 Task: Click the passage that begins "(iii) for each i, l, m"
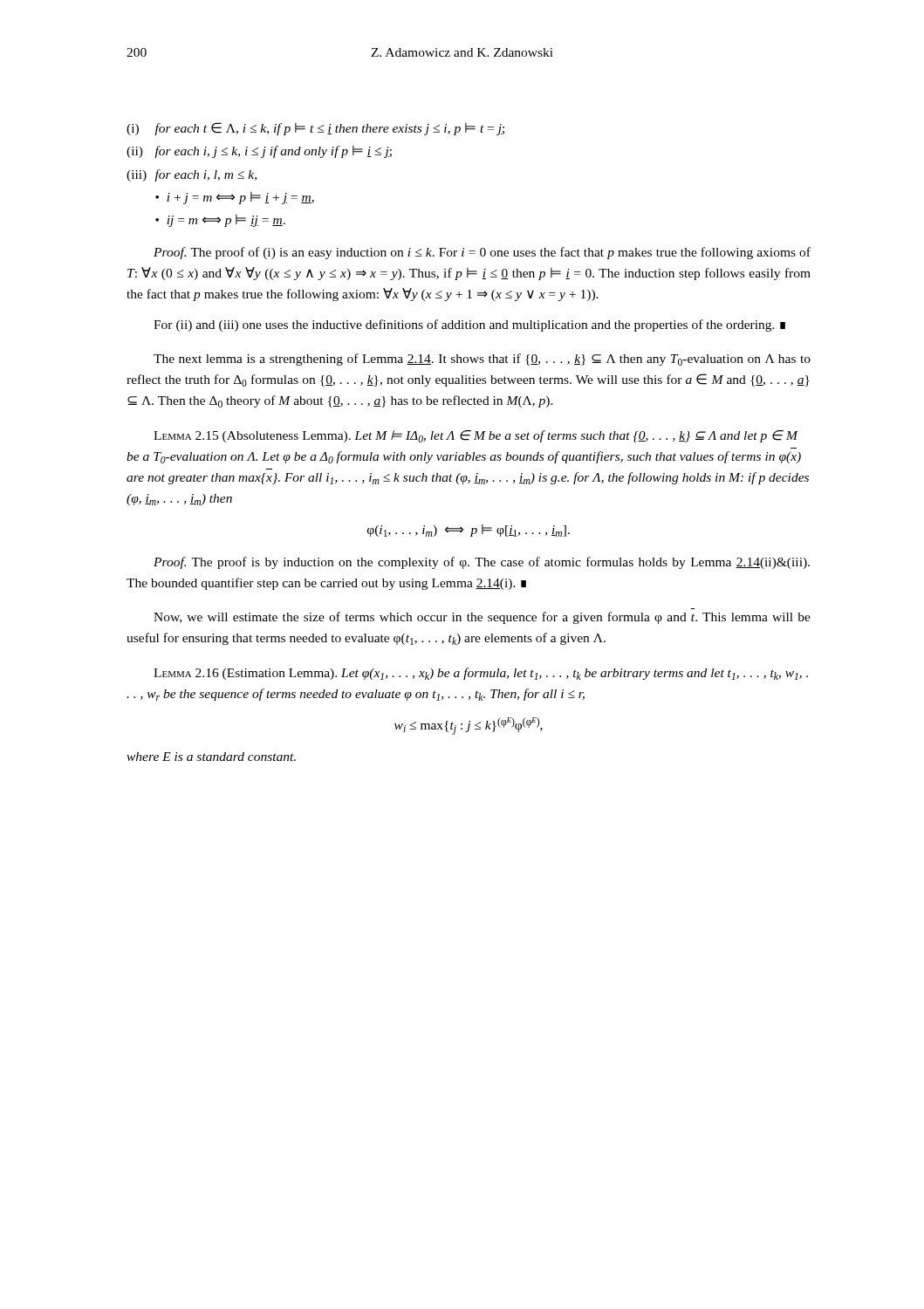[x=192, y=175]
